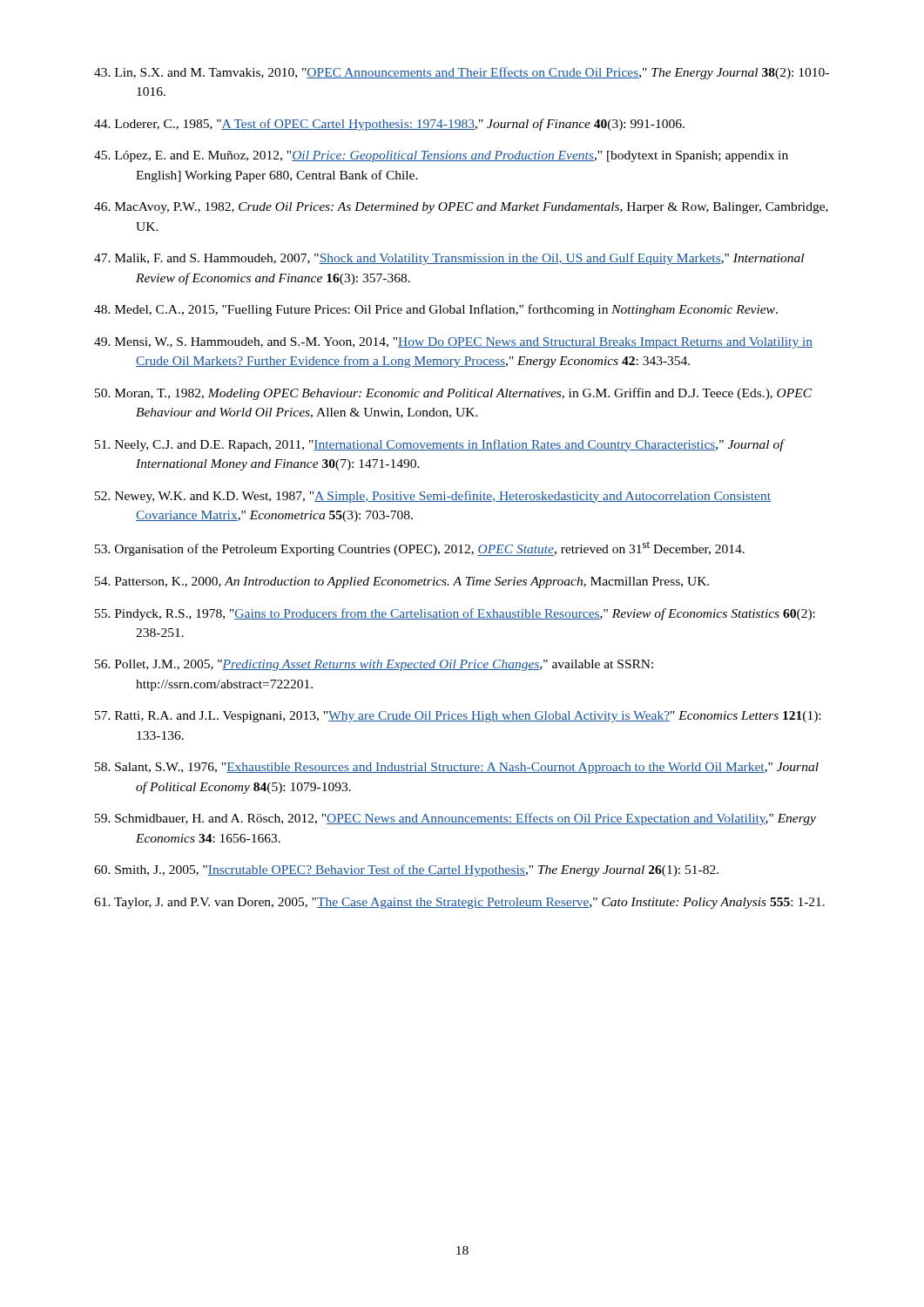The height and width of the screenshot is (1307, 924).
Task: Point to the block beginning "59. Schmidbauer, H. and"
Action: 455,828
